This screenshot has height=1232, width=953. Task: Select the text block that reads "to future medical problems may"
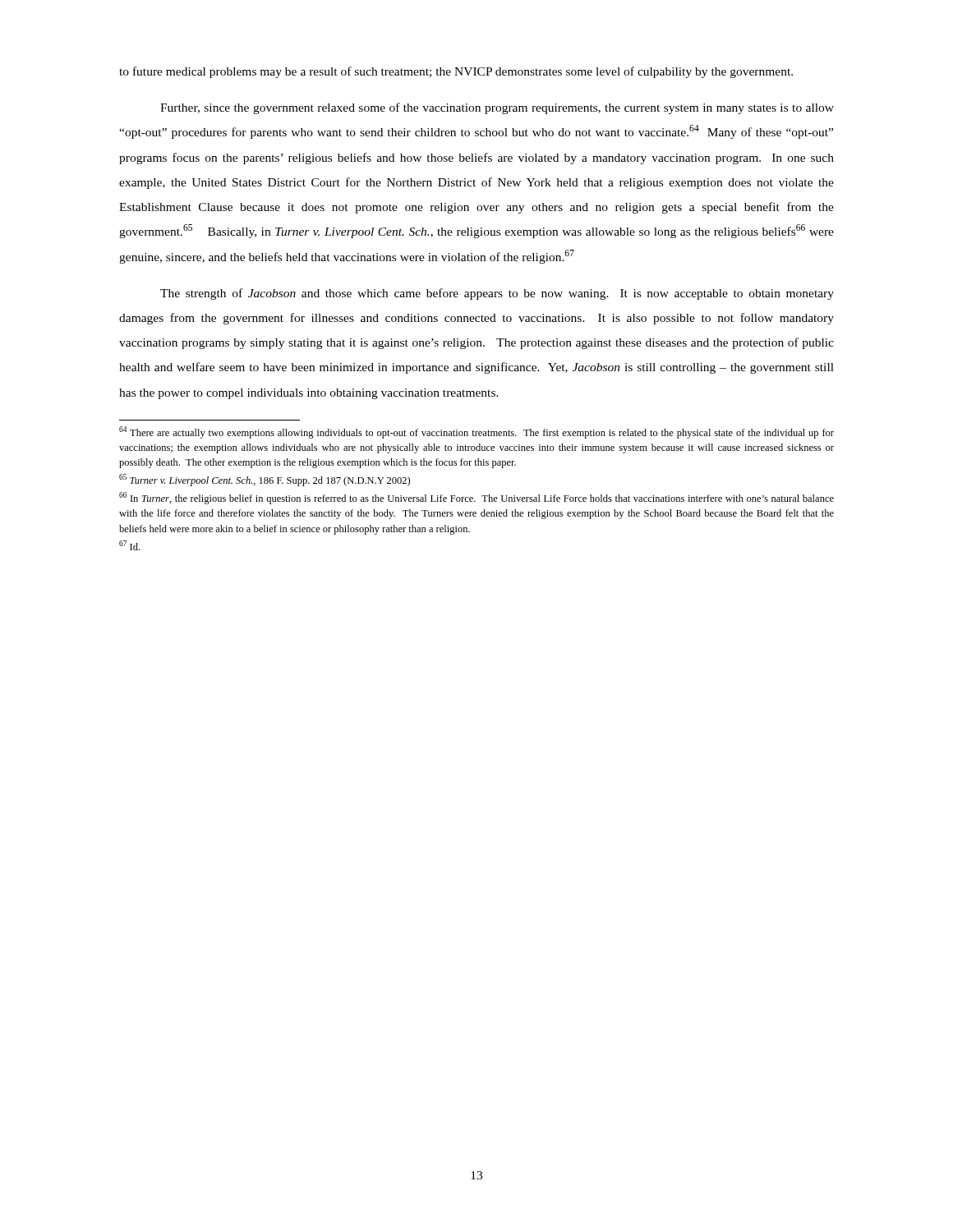476,72
